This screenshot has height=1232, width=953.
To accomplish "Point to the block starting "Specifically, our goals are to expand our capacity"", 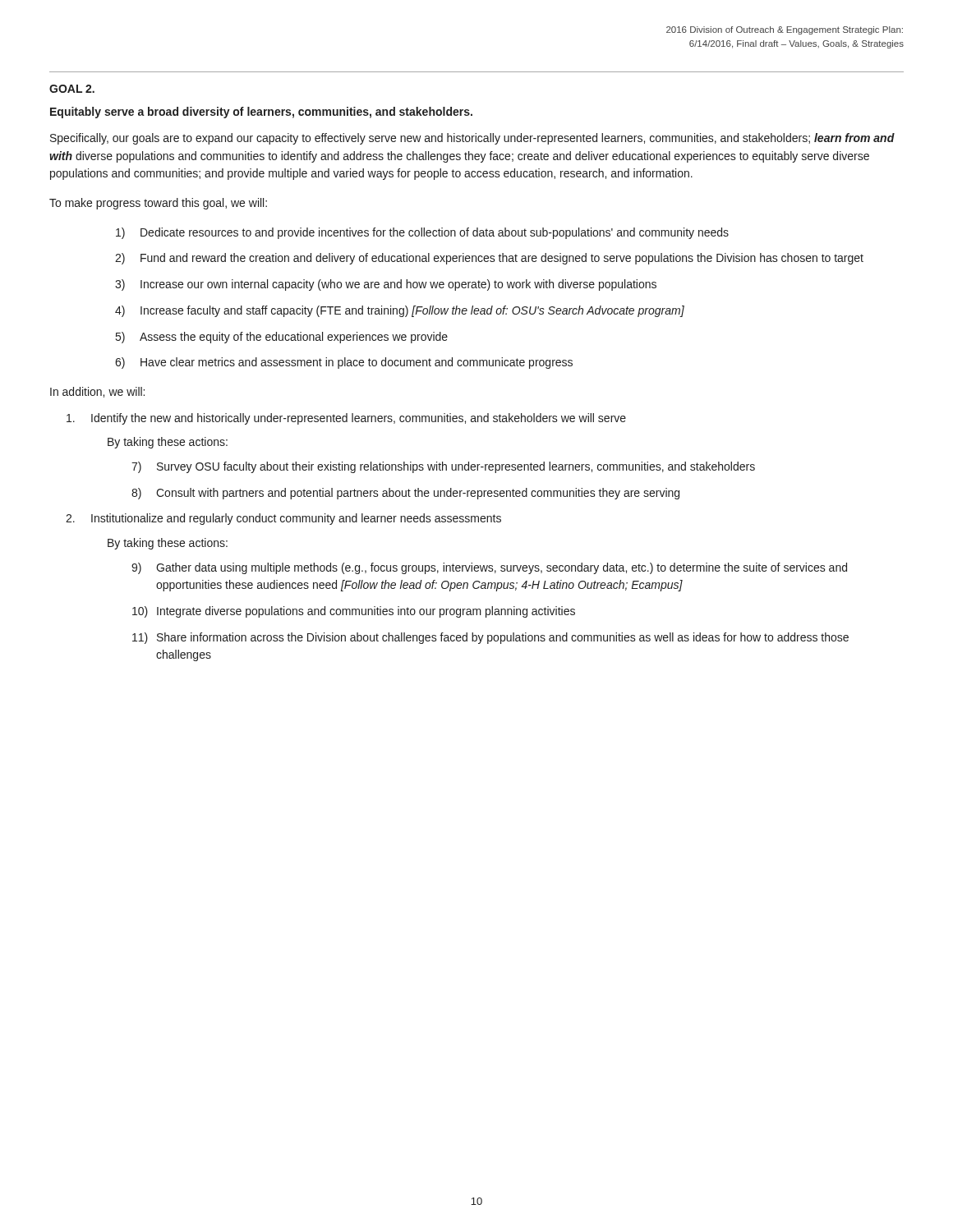I will [x=472, y=156].
